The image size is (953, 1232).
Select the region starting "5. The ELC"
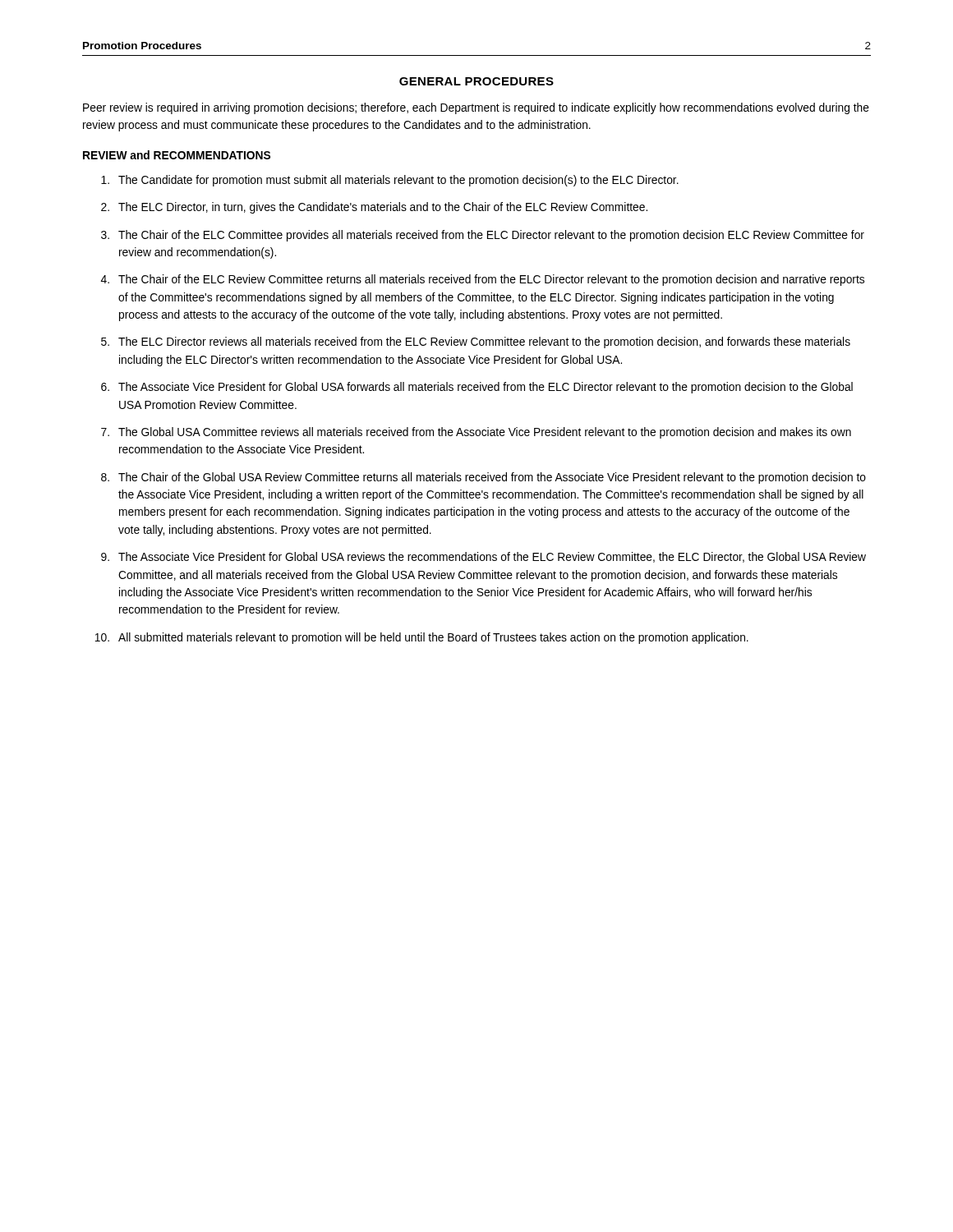click(476, 351)
